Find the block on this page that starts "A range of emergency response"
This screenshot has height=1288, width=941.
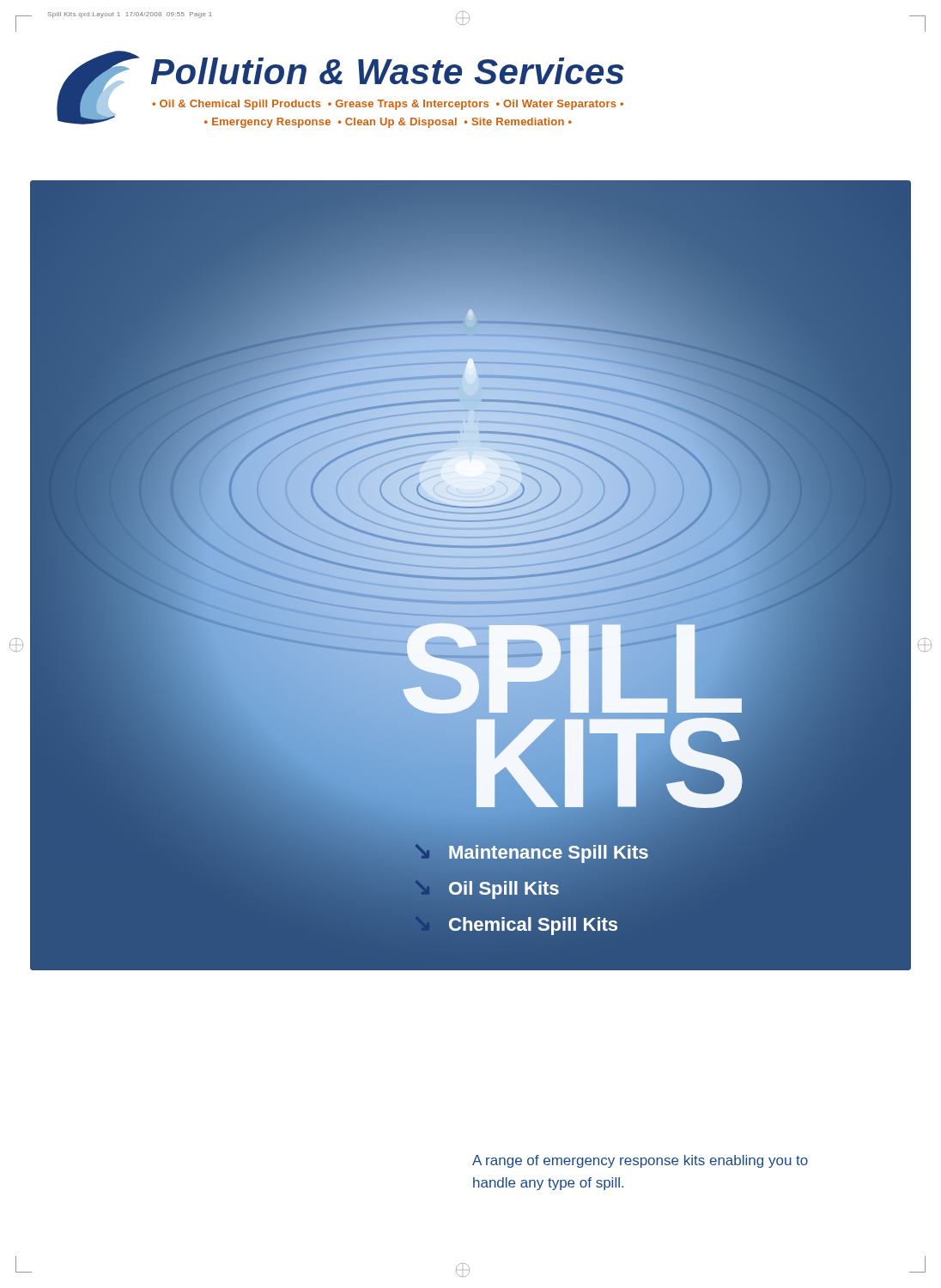click(x=640, y=1171)
